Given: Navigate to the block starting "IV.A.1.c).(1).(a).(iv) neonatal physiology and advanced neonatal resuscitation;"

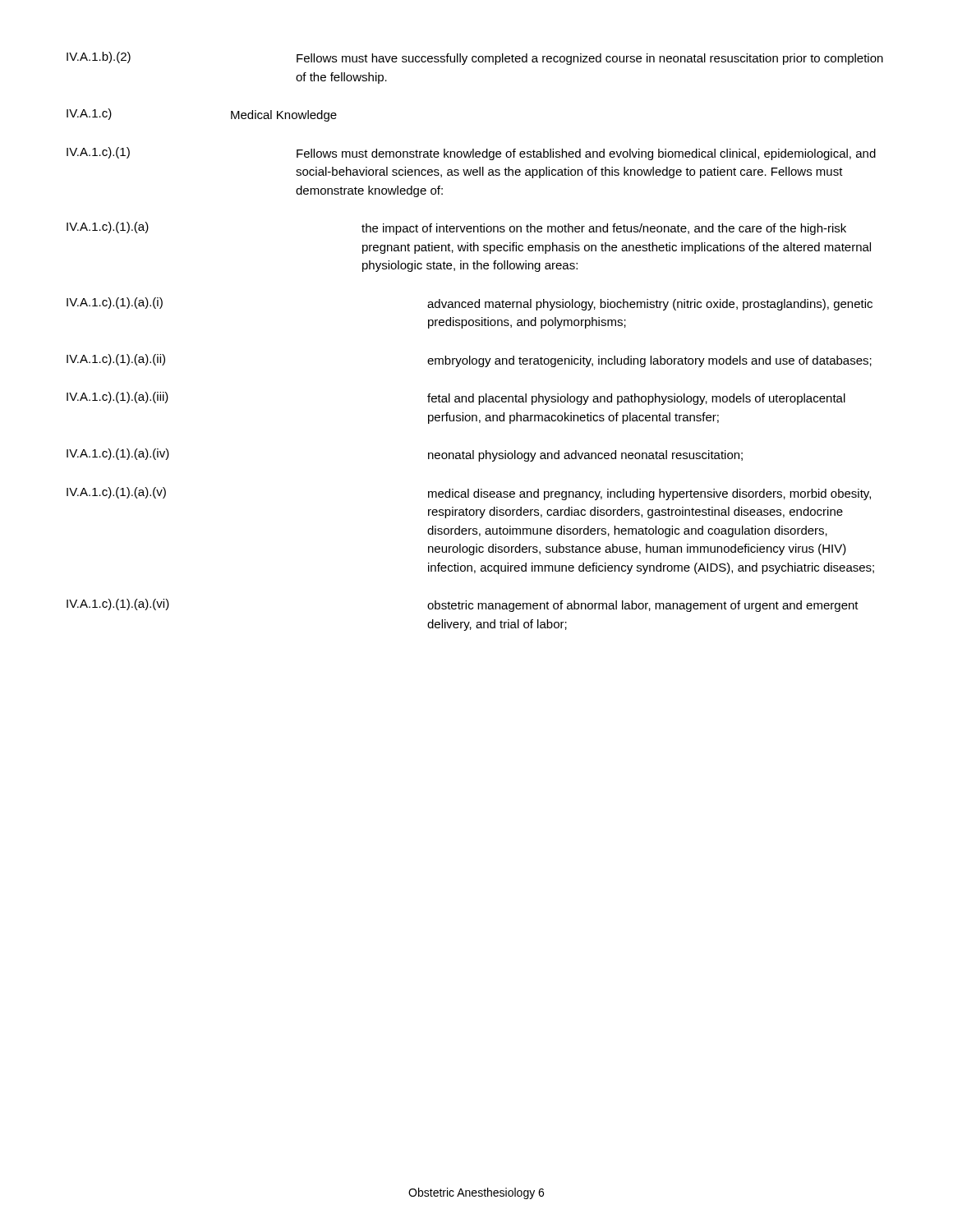Looking at the screenshot, I should (x=476, y=455).
